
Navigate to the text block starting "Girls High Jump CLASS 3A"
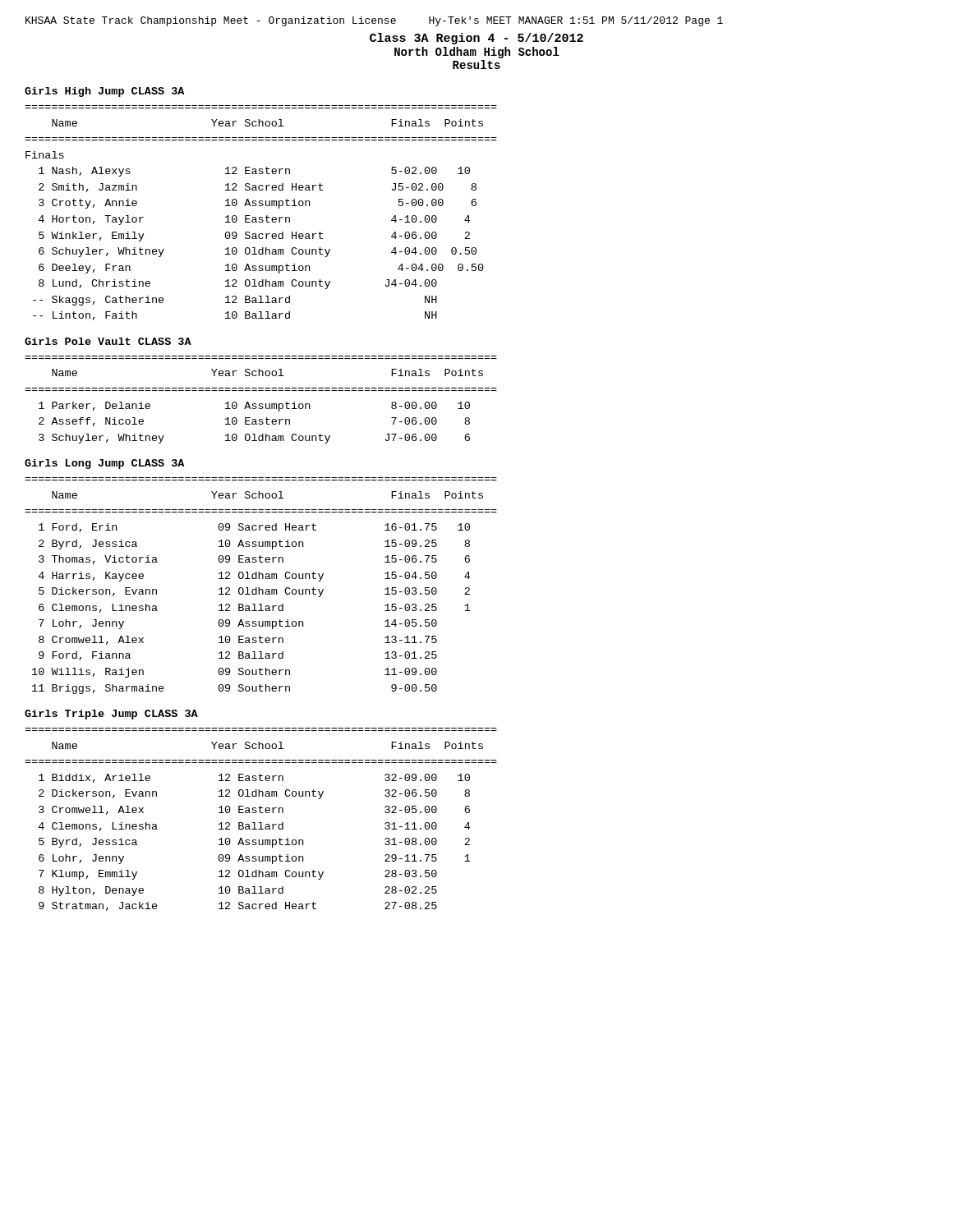tap(105, 92)
